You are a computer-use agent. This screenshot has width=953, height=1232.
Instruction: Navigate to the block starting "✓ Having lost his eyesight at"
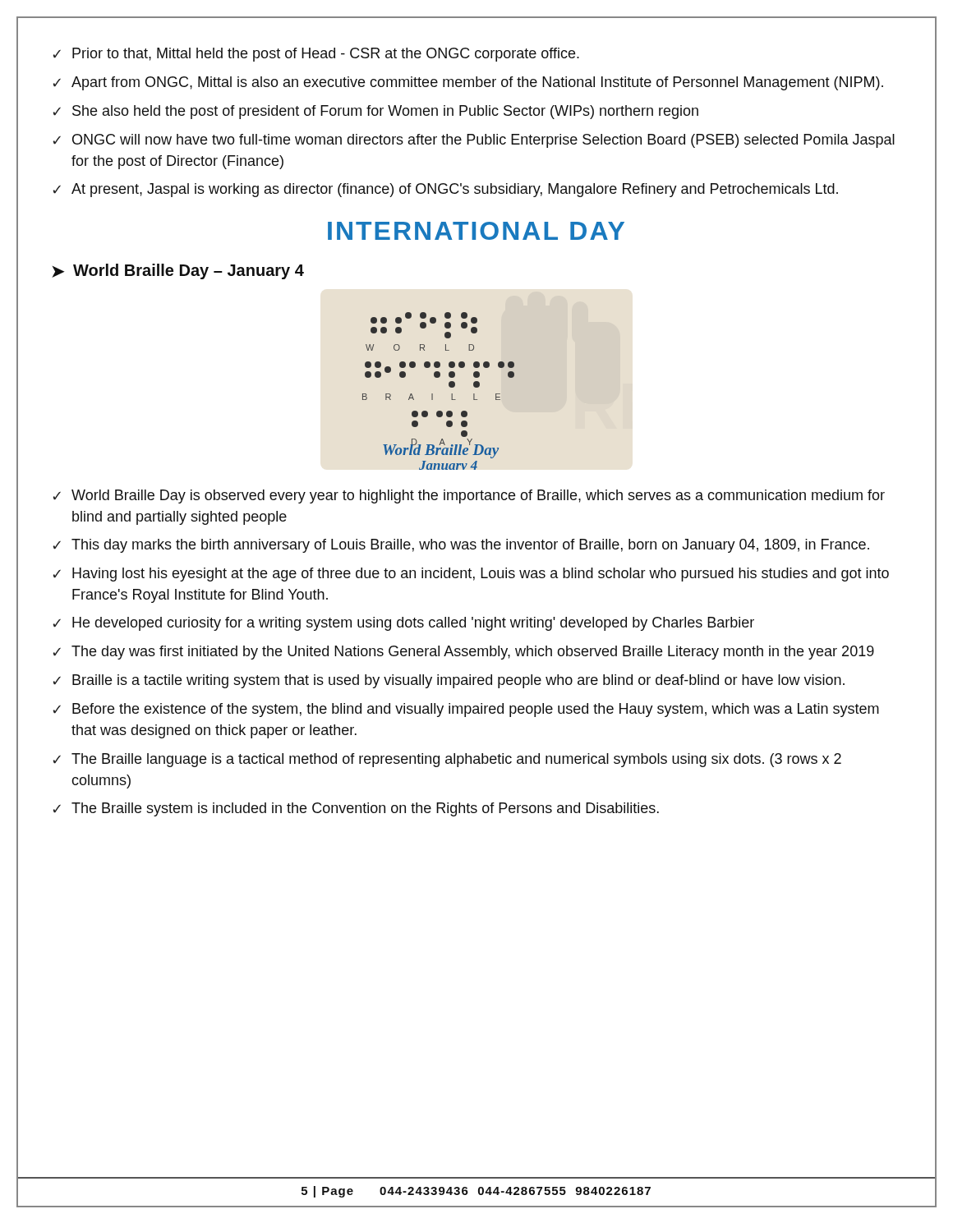tap(476, 584)
